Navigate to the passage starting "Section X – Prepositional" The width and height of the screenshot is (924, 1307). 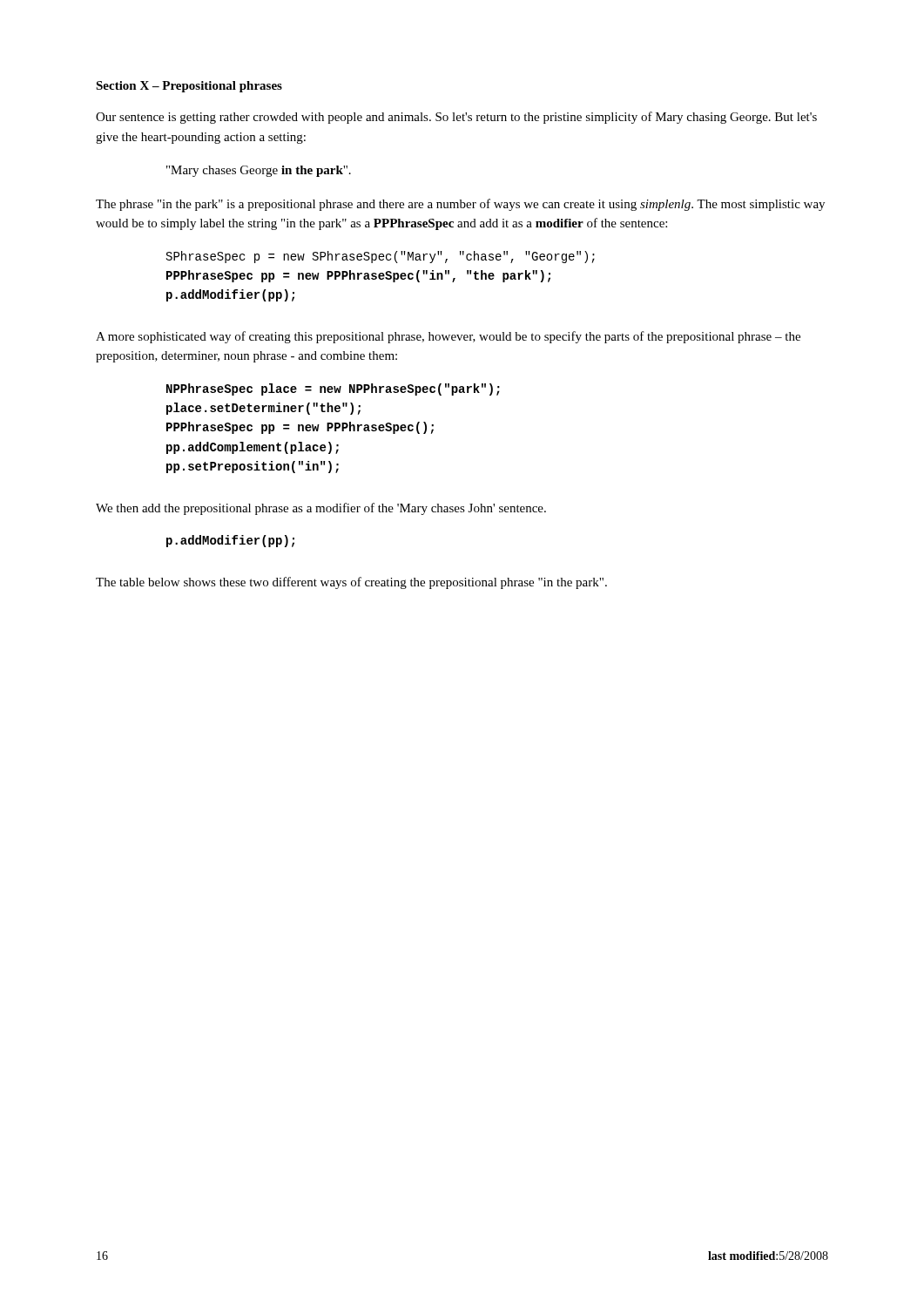[189, 85]
